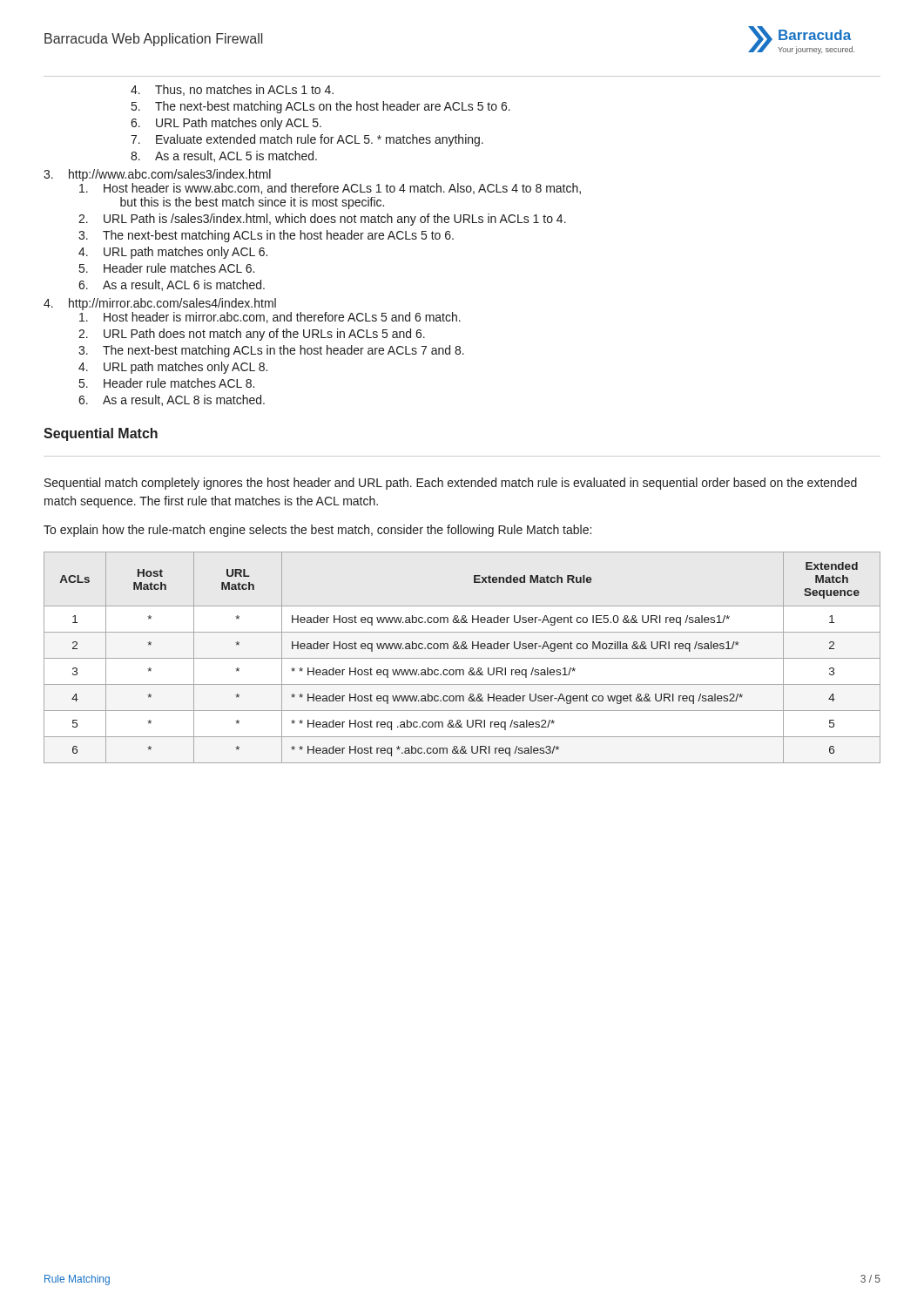The width and height of the screenshot is (924, 1307).
Task: Select the text starting "7. Evaluate extended match rule for ACL"
Action: (307, 139)
